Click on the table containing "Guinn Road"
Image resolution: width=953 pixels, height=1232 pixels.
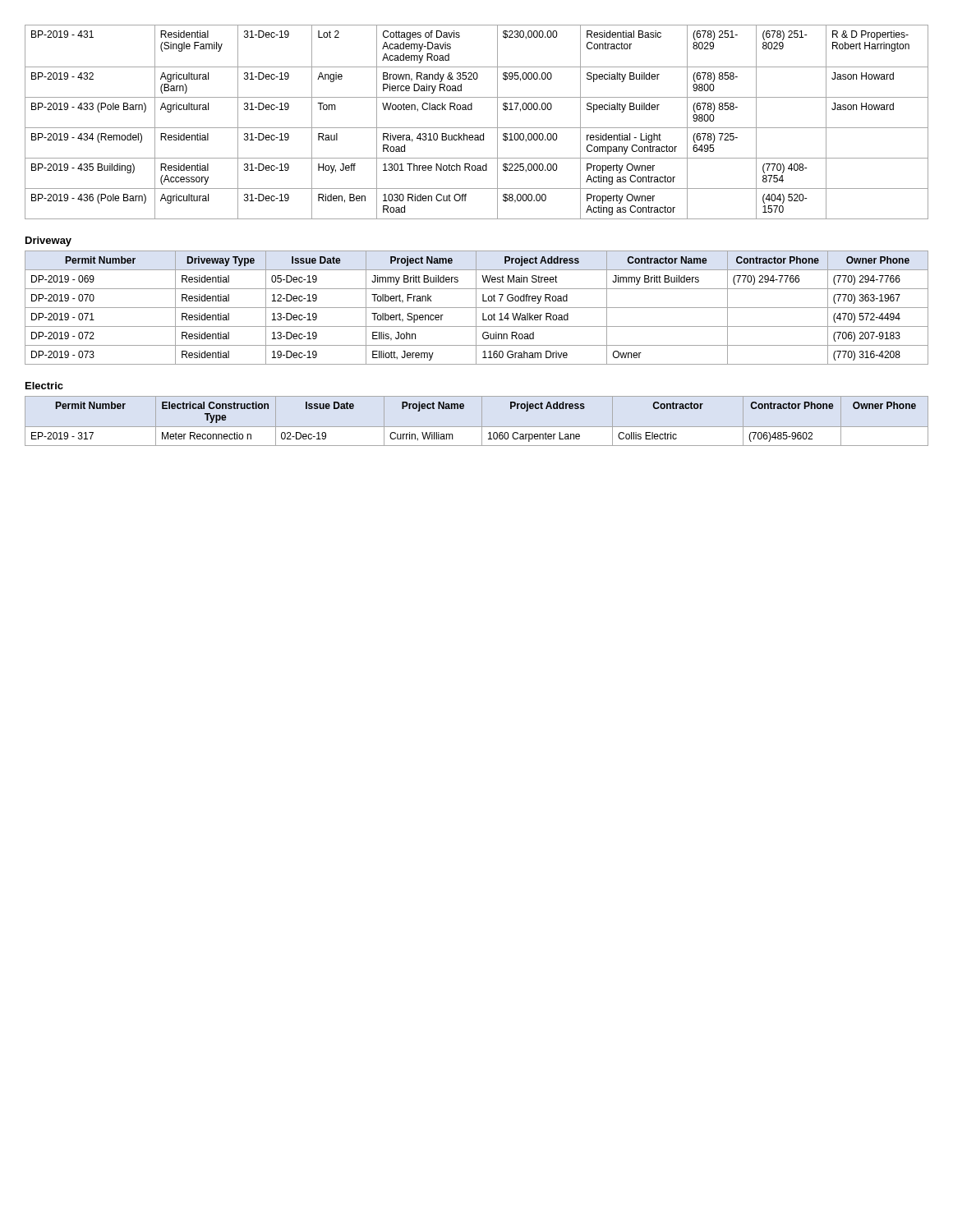[476, 308]
